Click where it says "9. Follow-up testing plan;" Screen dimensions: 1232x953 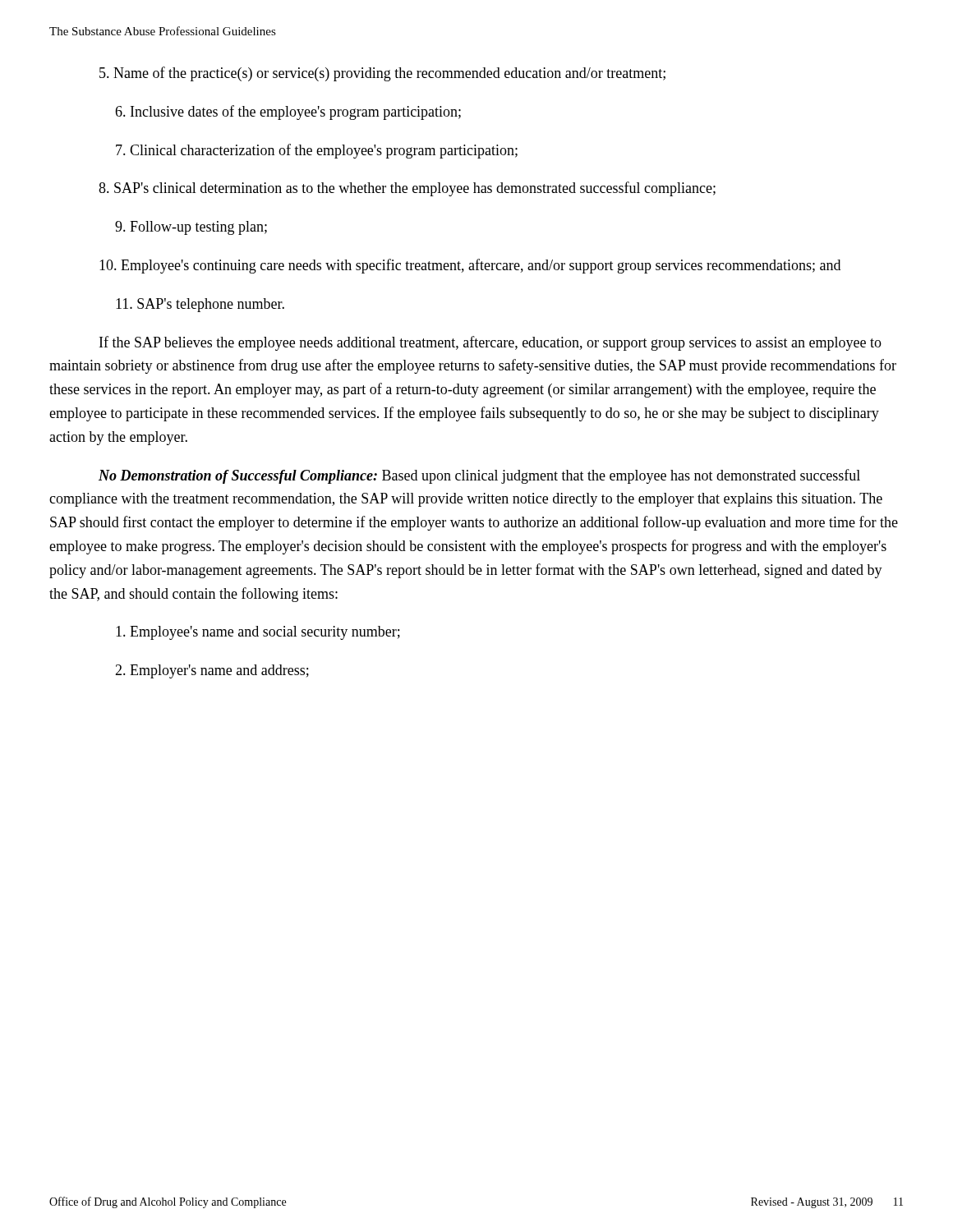tap(191, 227)
